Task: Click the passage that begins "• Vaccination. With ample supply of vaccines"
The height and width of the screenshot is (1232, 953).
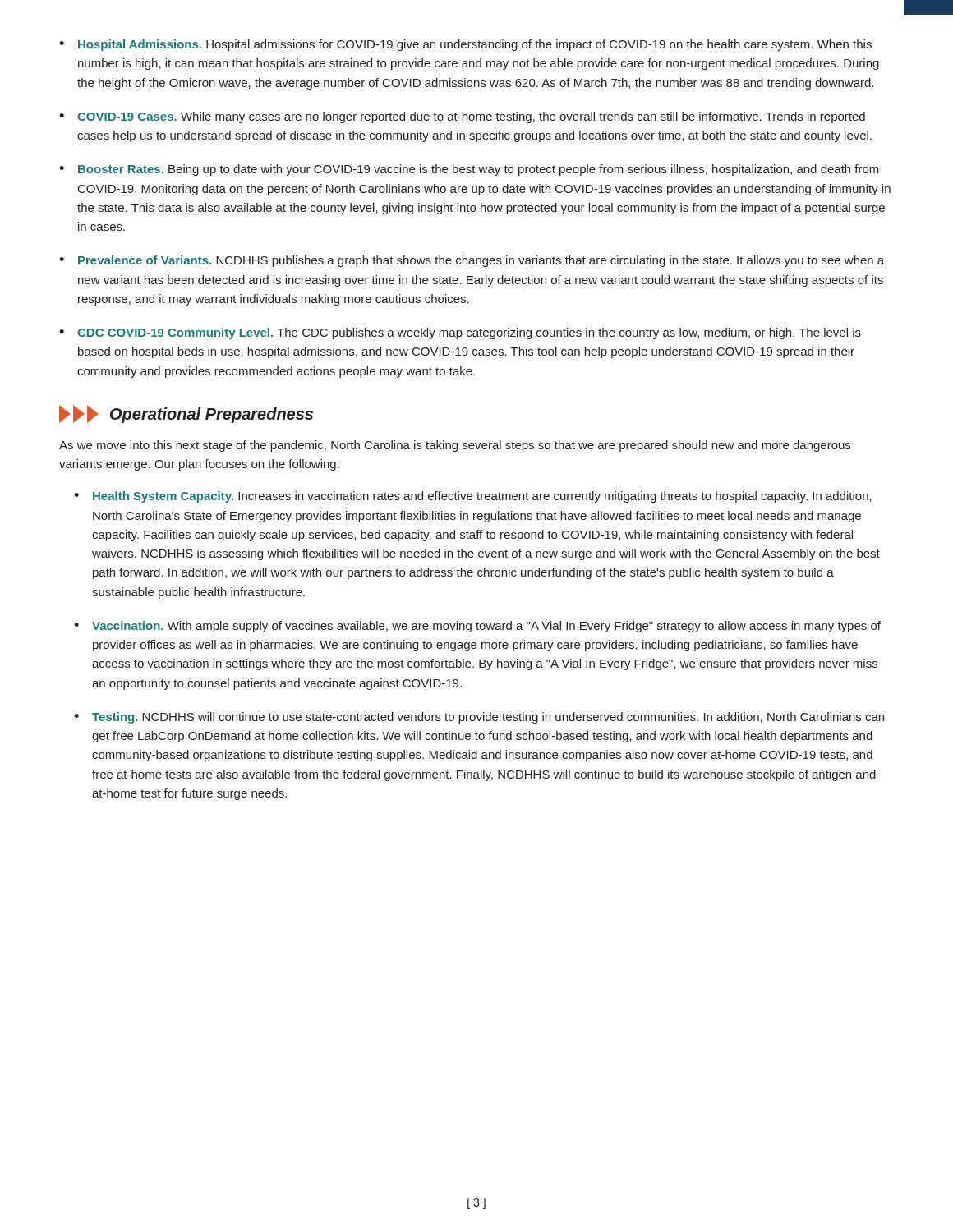Action: pyautogui.click(x=484, y=654)
